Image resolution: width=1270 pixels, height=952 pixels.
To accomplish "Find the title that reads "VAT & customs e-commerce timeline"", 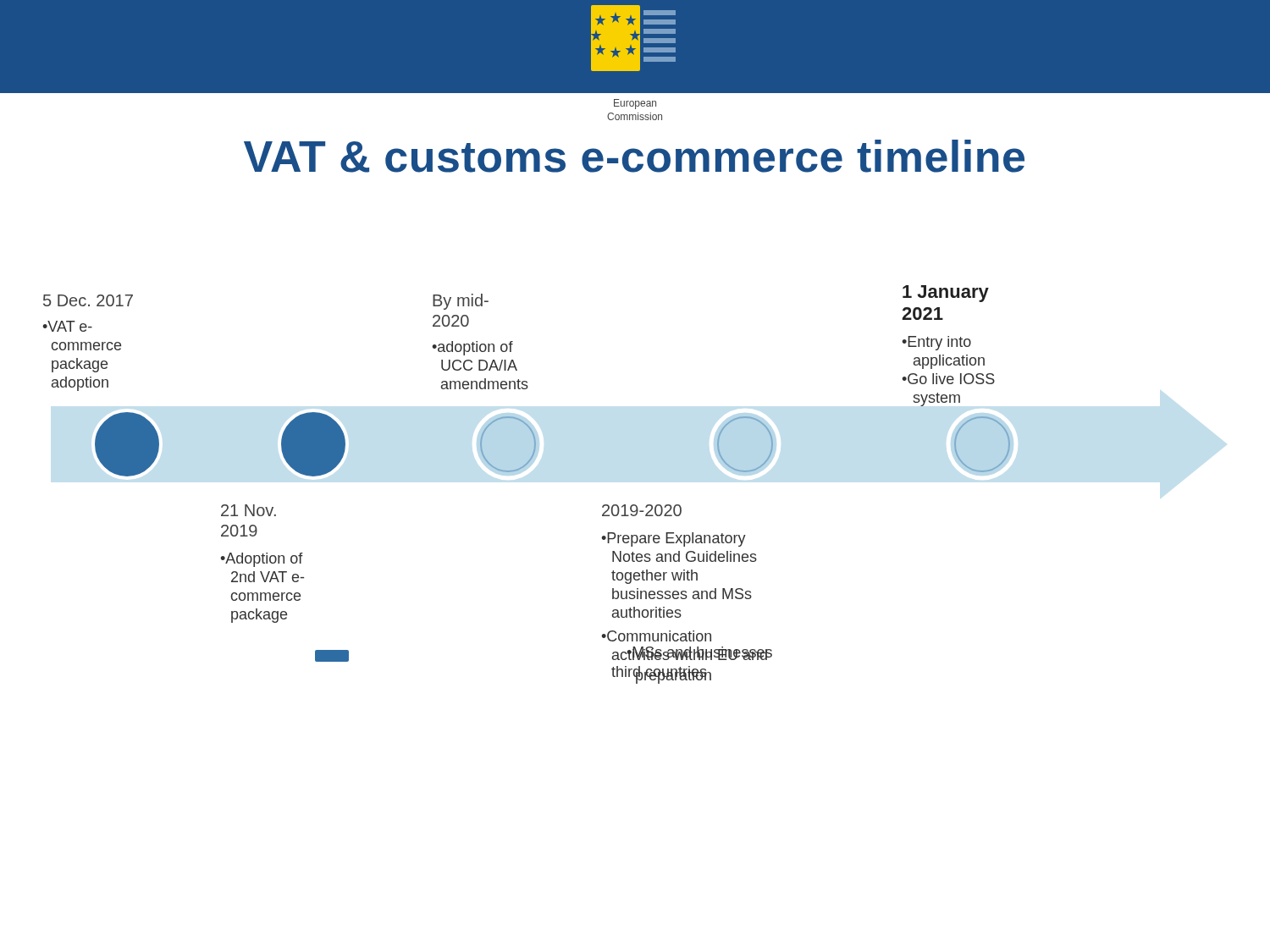I will [x=635, y=157].
